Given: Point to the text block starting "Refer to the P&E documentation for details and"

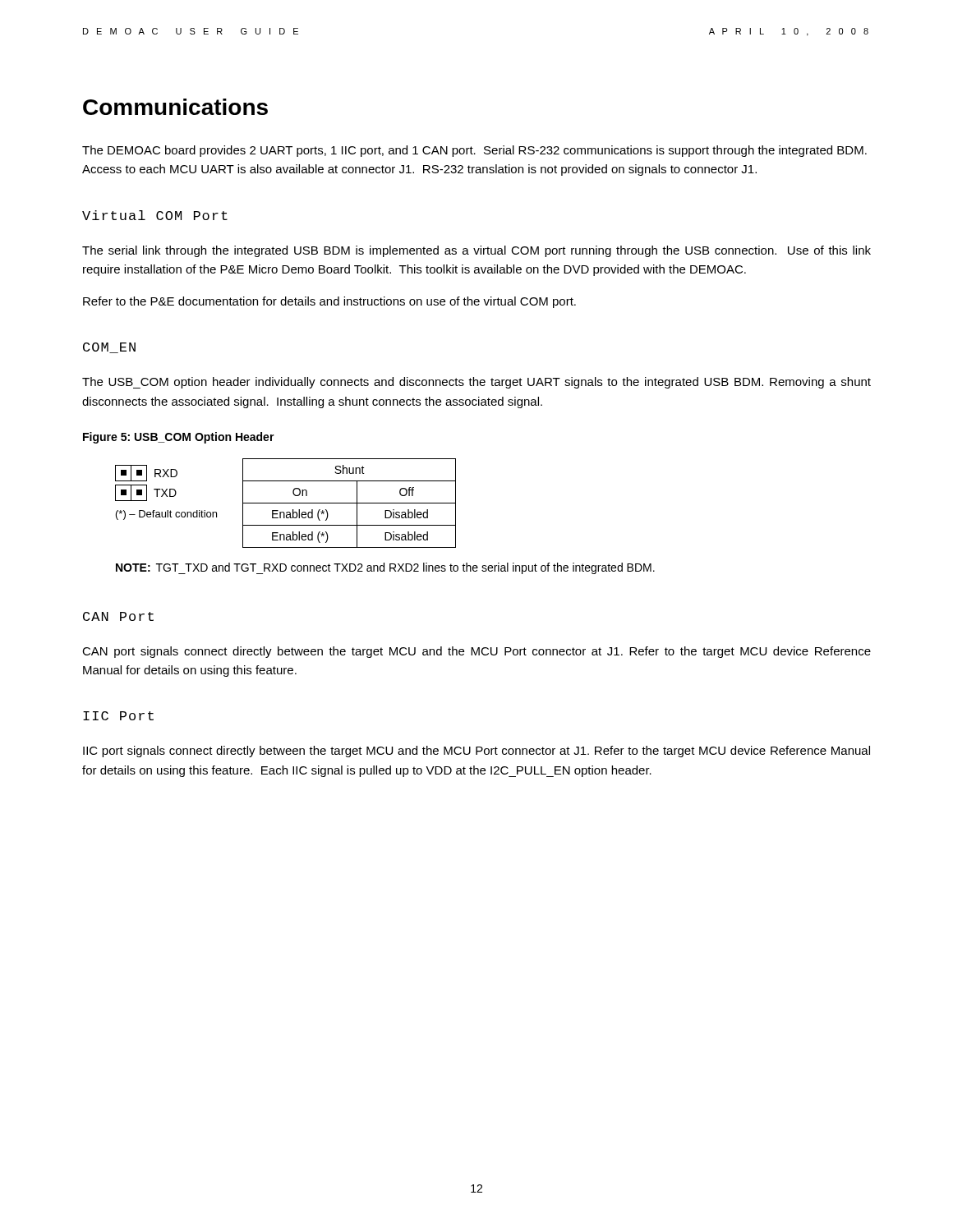Looking at the screenshot, I should tap(476, 301).
